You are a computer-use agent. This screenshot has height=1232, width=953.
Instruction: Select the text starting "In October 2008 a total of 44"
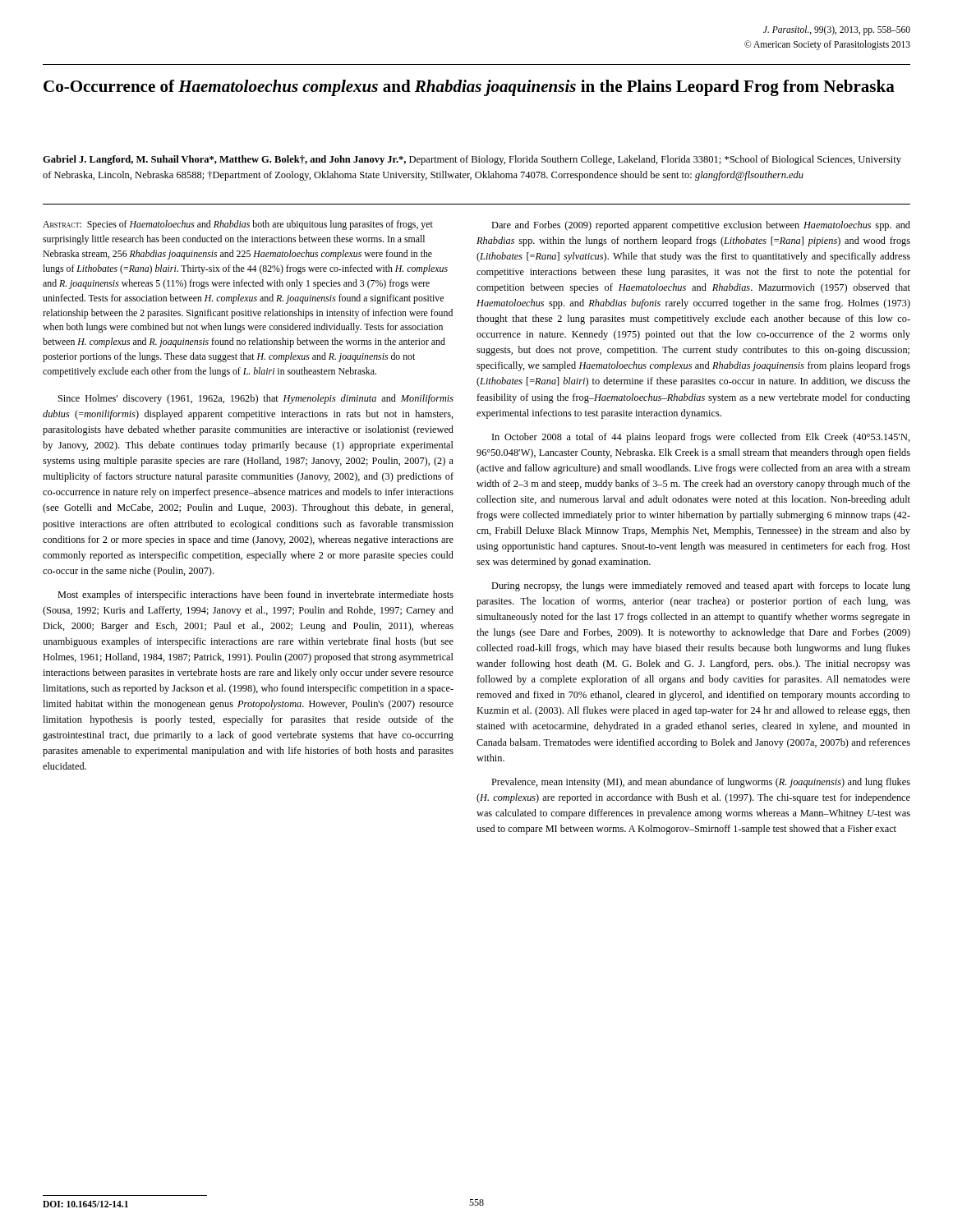(x=693, y=500)
